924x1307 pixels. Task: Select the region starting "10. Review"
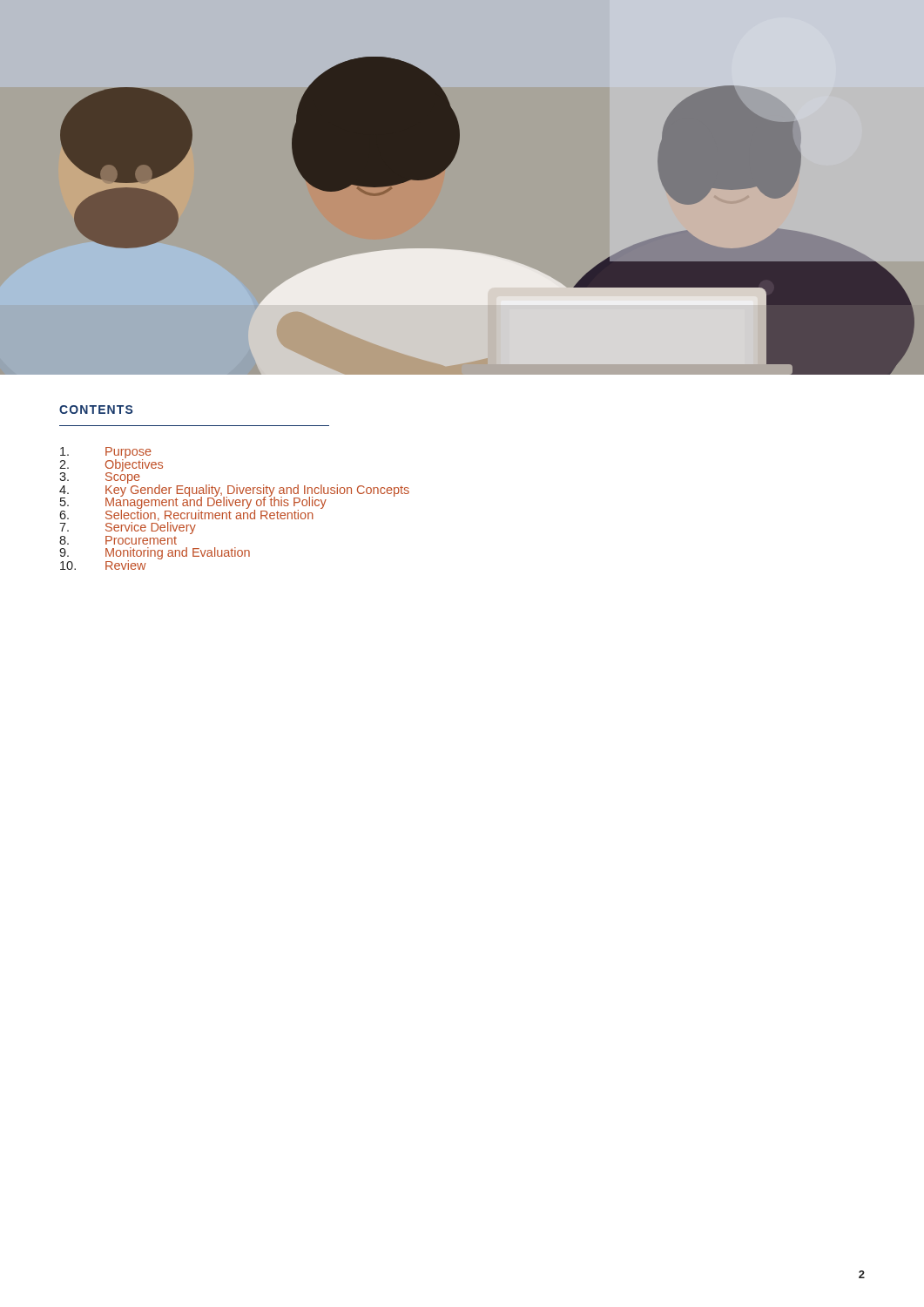[111, 564]
